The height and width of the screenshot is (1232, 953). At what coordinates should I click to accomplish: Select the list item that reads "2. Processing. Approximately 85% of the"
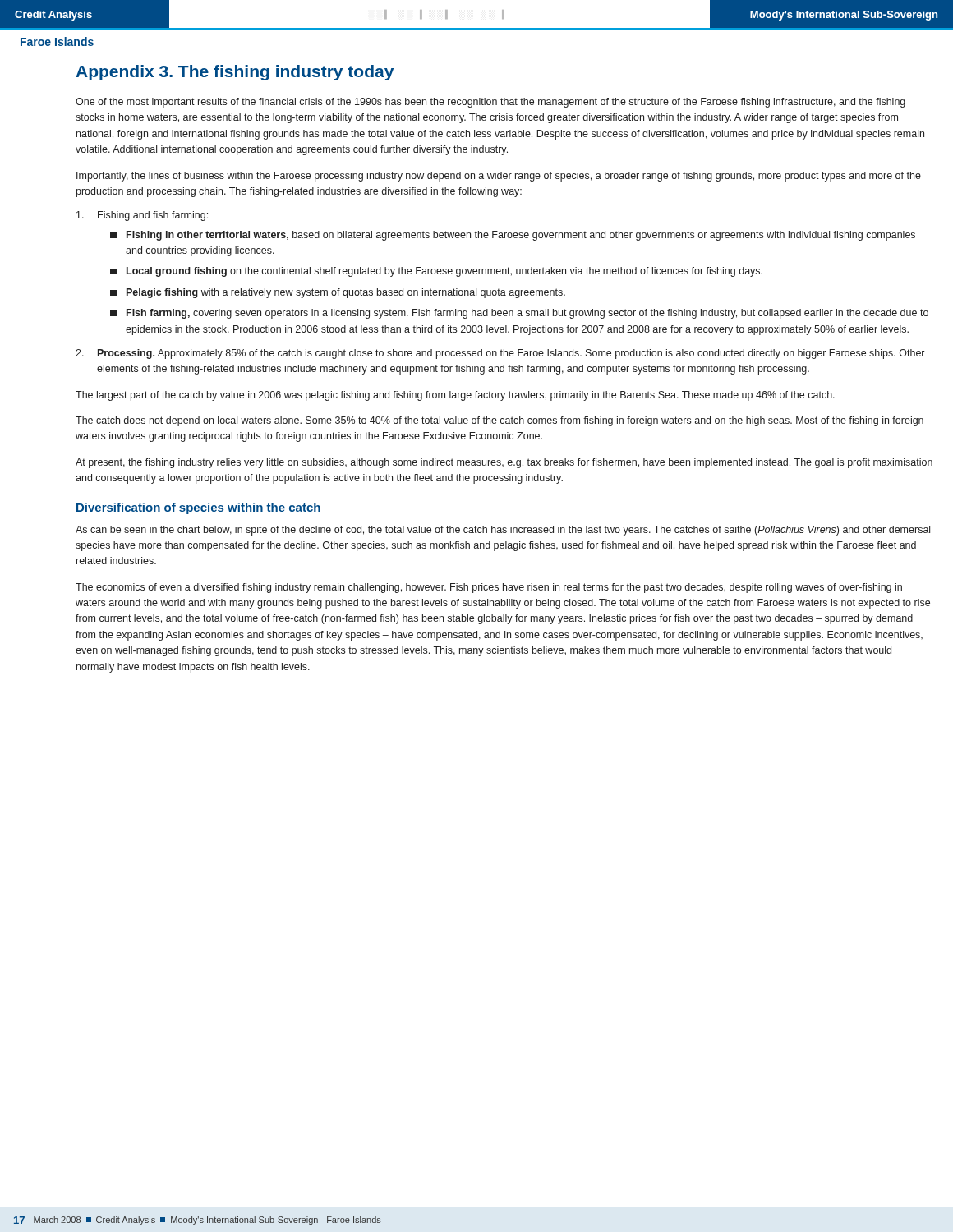504,362
